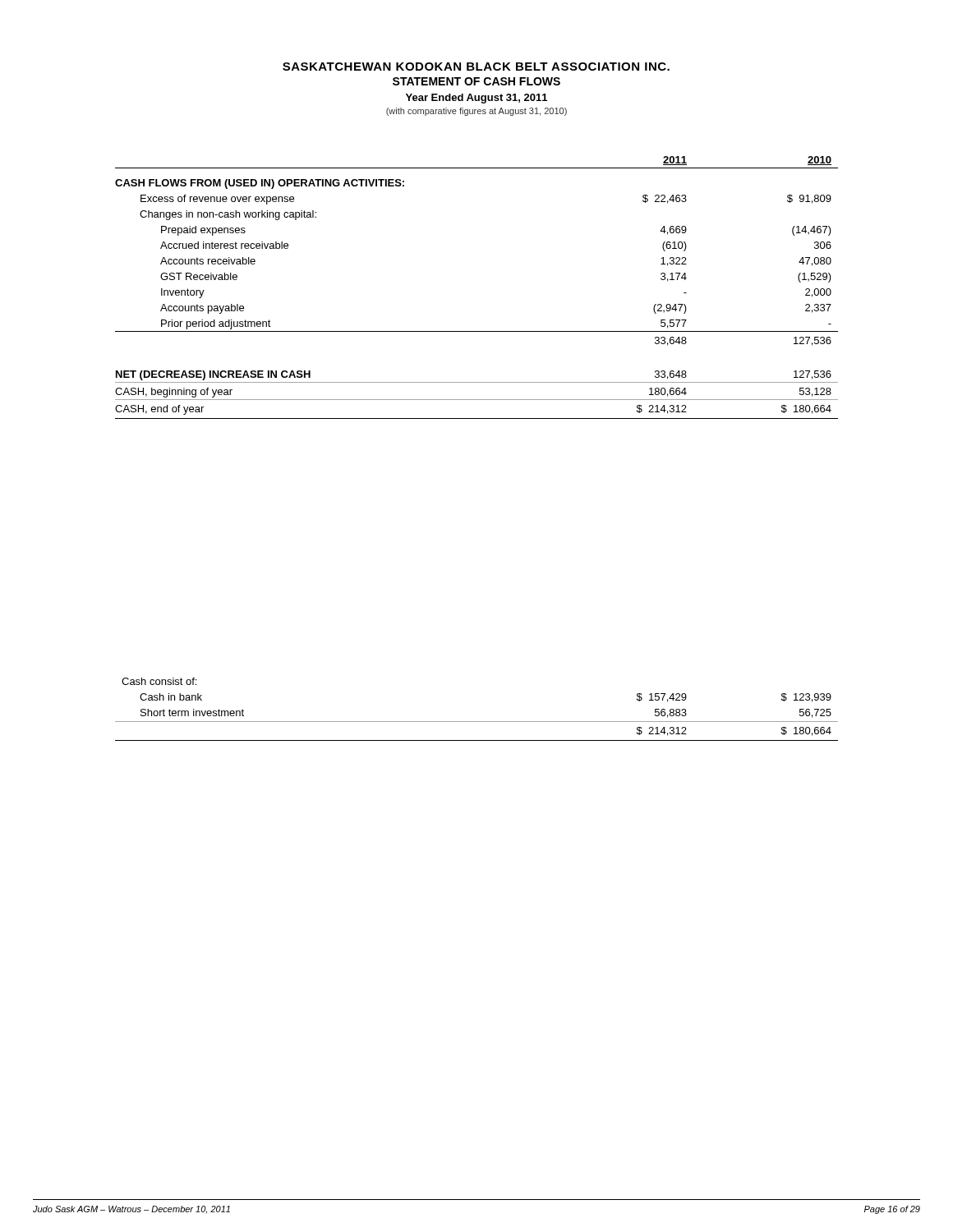Select the table that reads "Accounts receivable"
This screenshot has width=953, height=1232.
click(476, 285)
